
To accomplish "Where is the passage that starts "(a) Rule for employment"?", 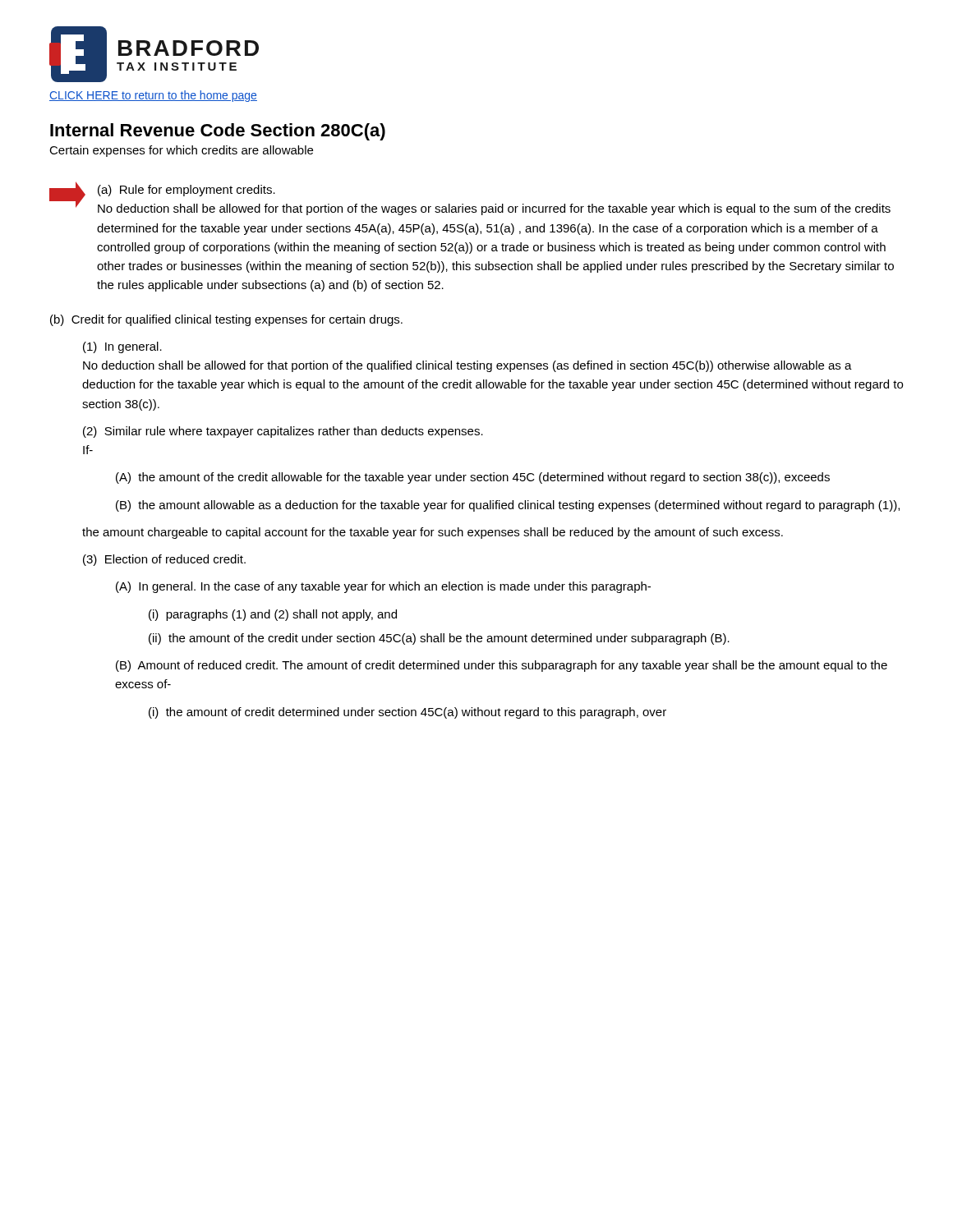I will [500, 237].
